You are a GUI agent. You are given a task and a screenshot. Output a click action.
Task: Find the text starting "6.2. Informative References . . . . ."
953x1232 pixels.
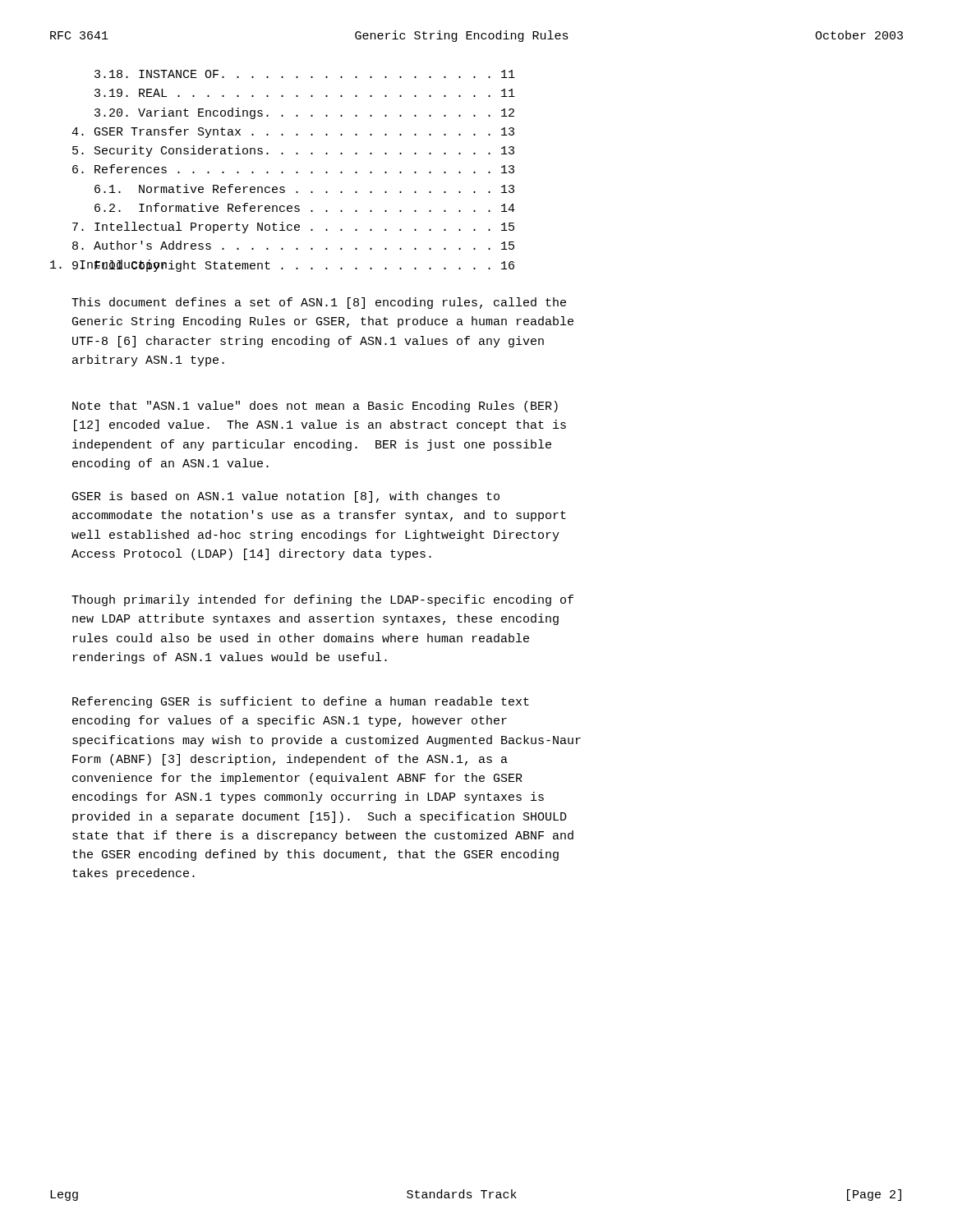[476, 209]
